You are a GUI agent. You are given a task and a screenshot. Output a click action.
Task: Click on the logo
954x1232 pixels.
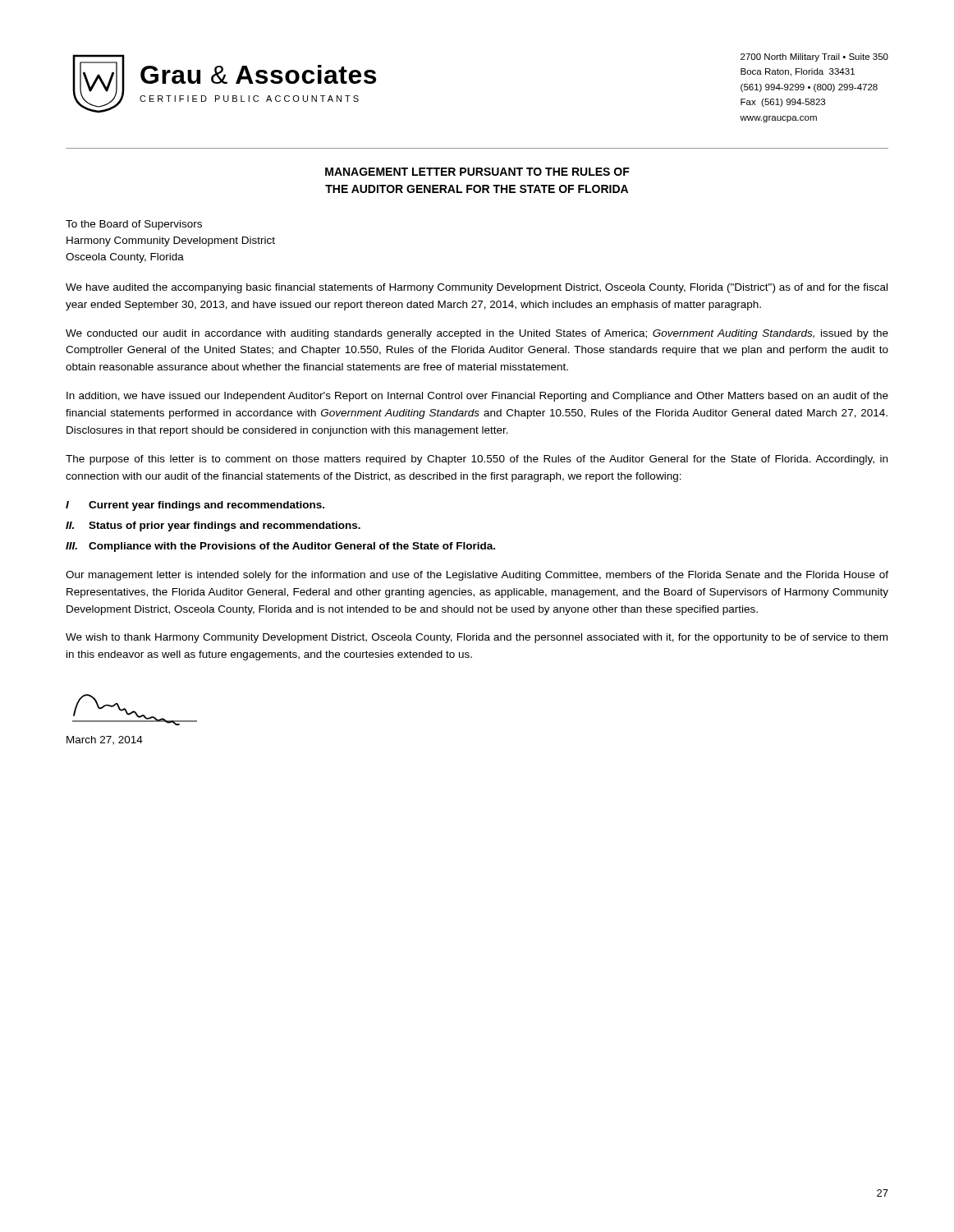click(x=477, y=87)
